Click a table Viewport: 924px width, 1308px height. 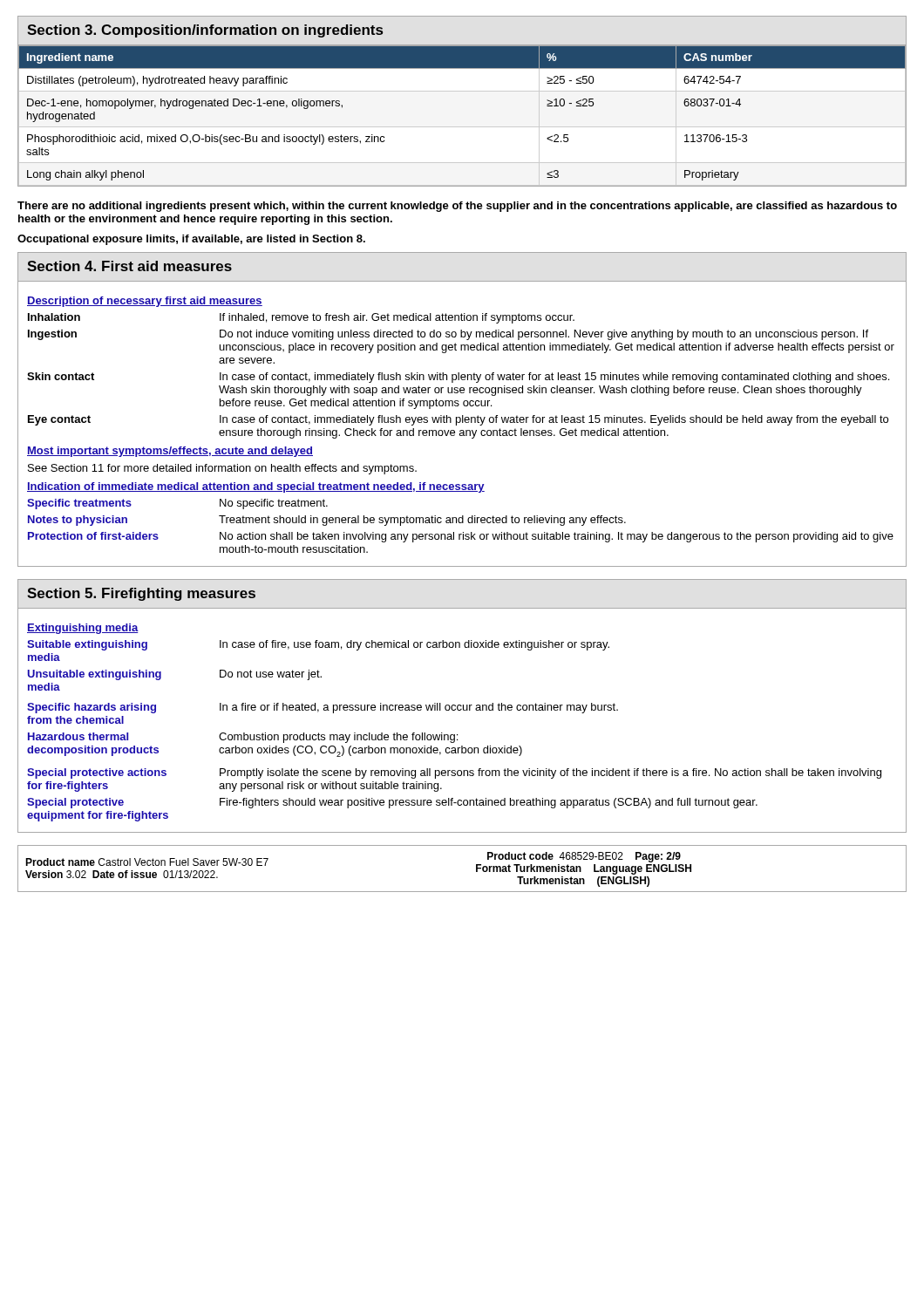[x=462, y=116]
